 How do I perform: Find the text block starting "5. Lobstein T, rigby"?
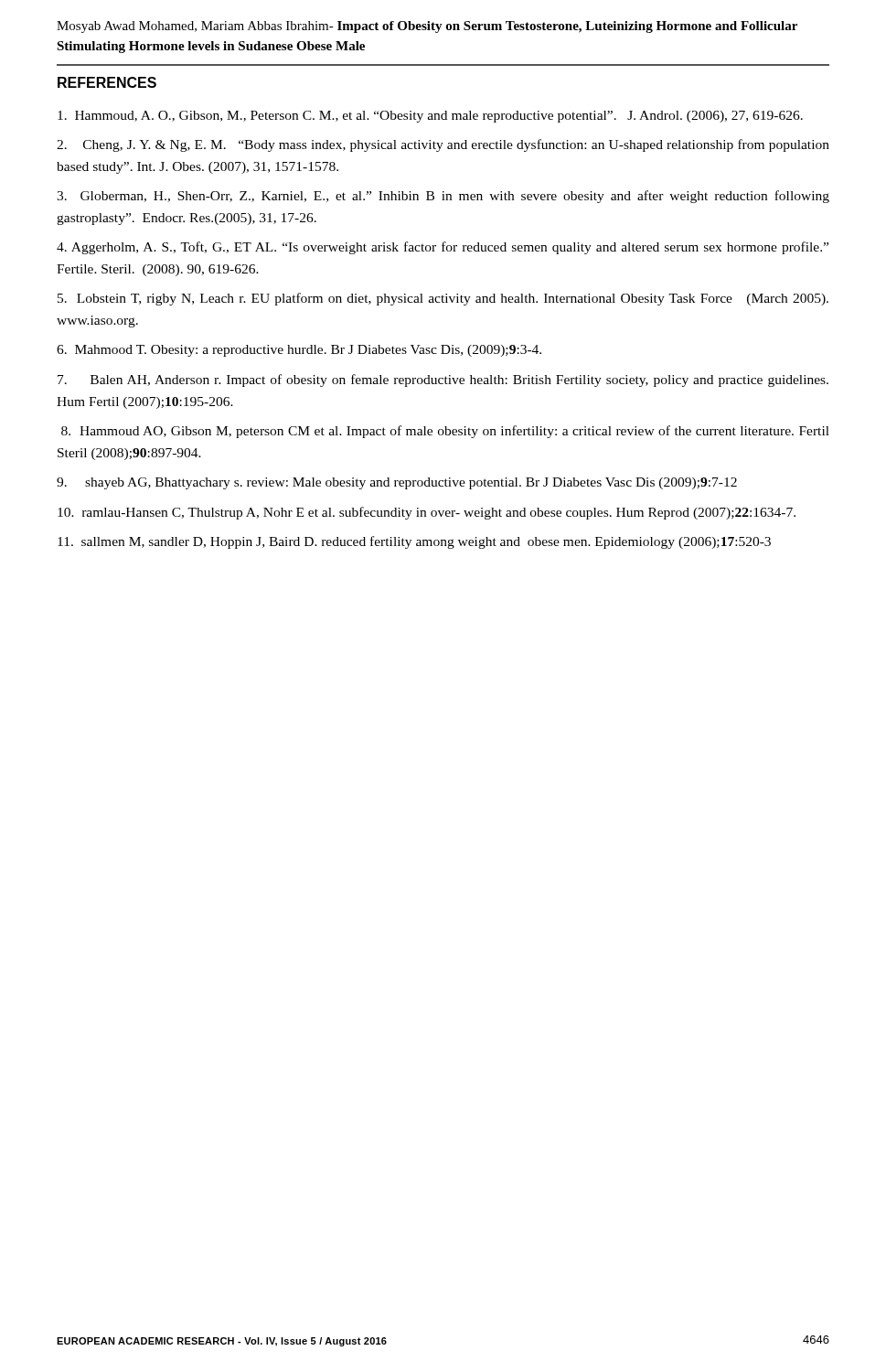click(443, 309)
